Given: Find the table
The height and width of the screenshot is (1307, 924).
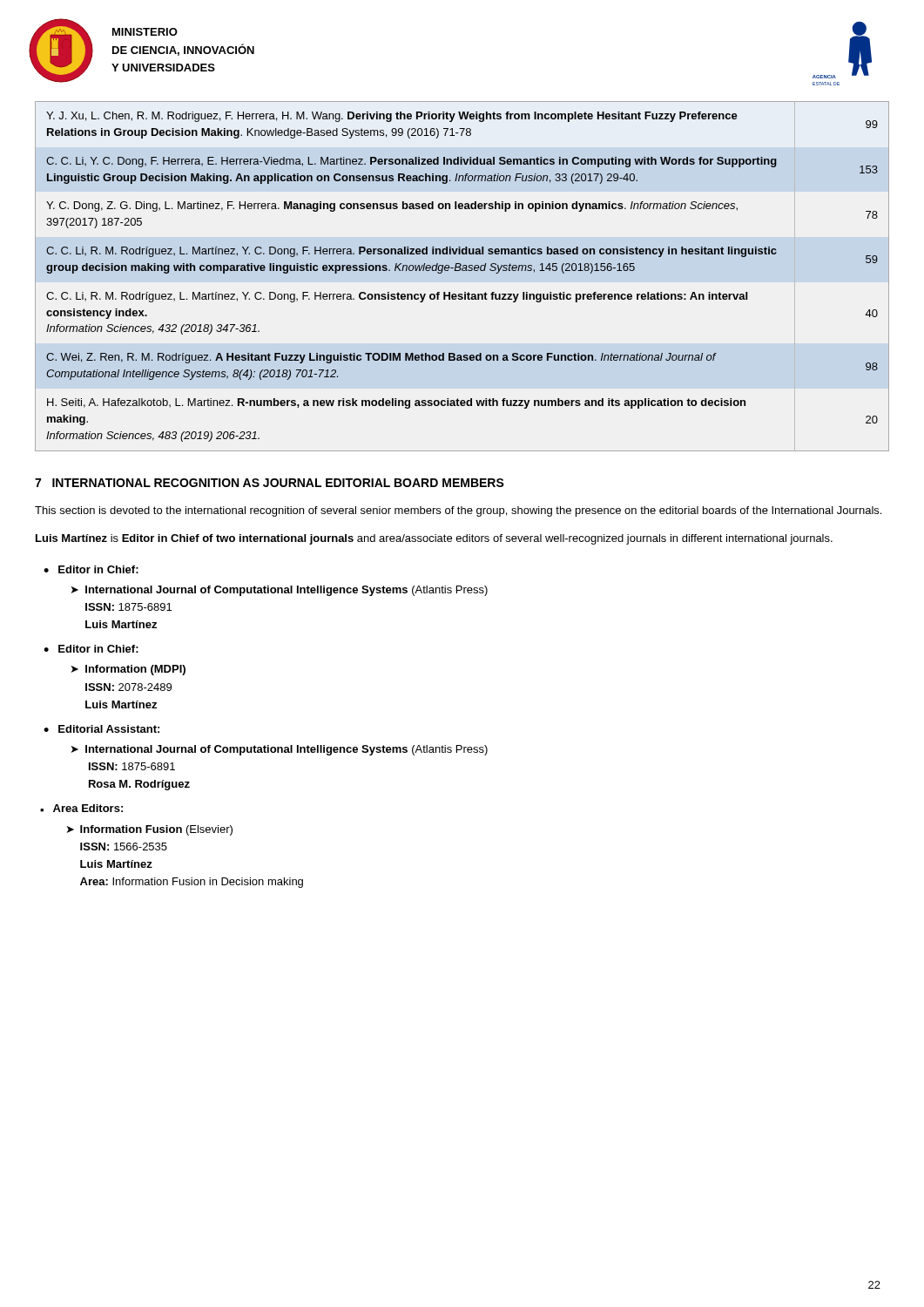Looking at the screenshot, I should (x=462, y=276).
